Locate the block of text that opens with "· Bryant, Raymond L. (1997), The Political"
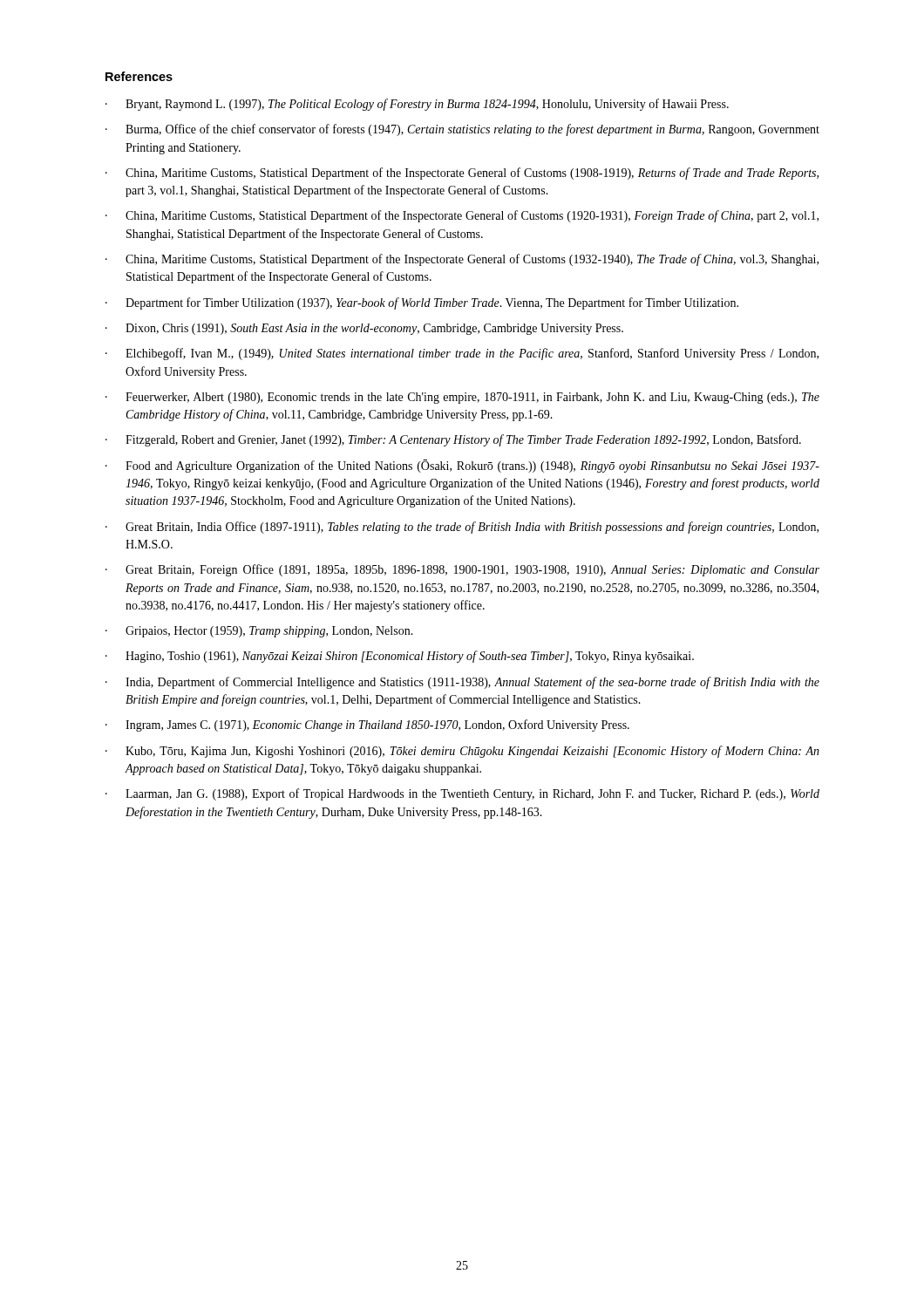The width and height of the screenshot is (924, 1308). pos(462,105)
